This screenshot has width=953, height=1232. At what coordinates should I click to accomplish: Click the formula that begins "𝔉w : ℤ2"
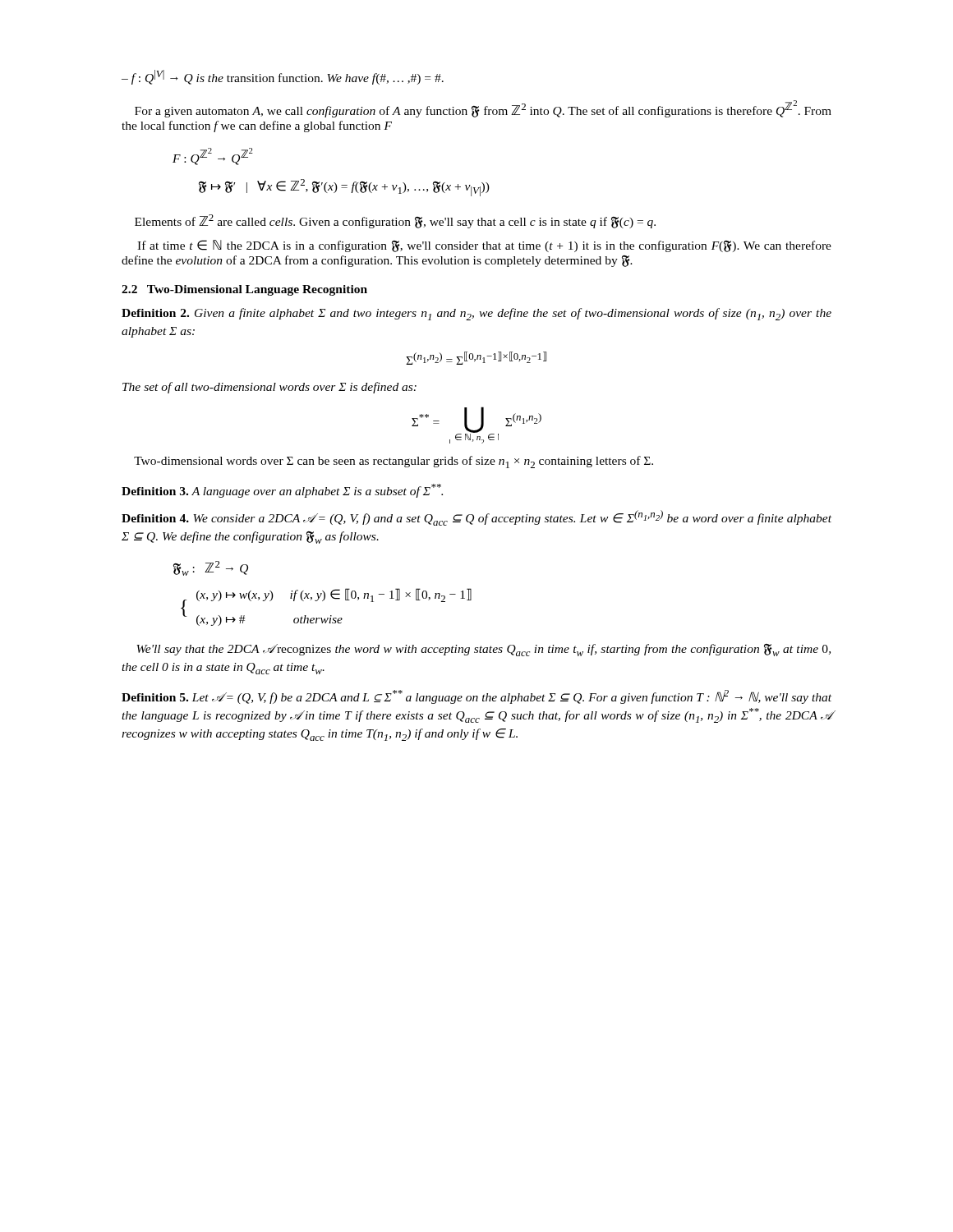(322, 594)
